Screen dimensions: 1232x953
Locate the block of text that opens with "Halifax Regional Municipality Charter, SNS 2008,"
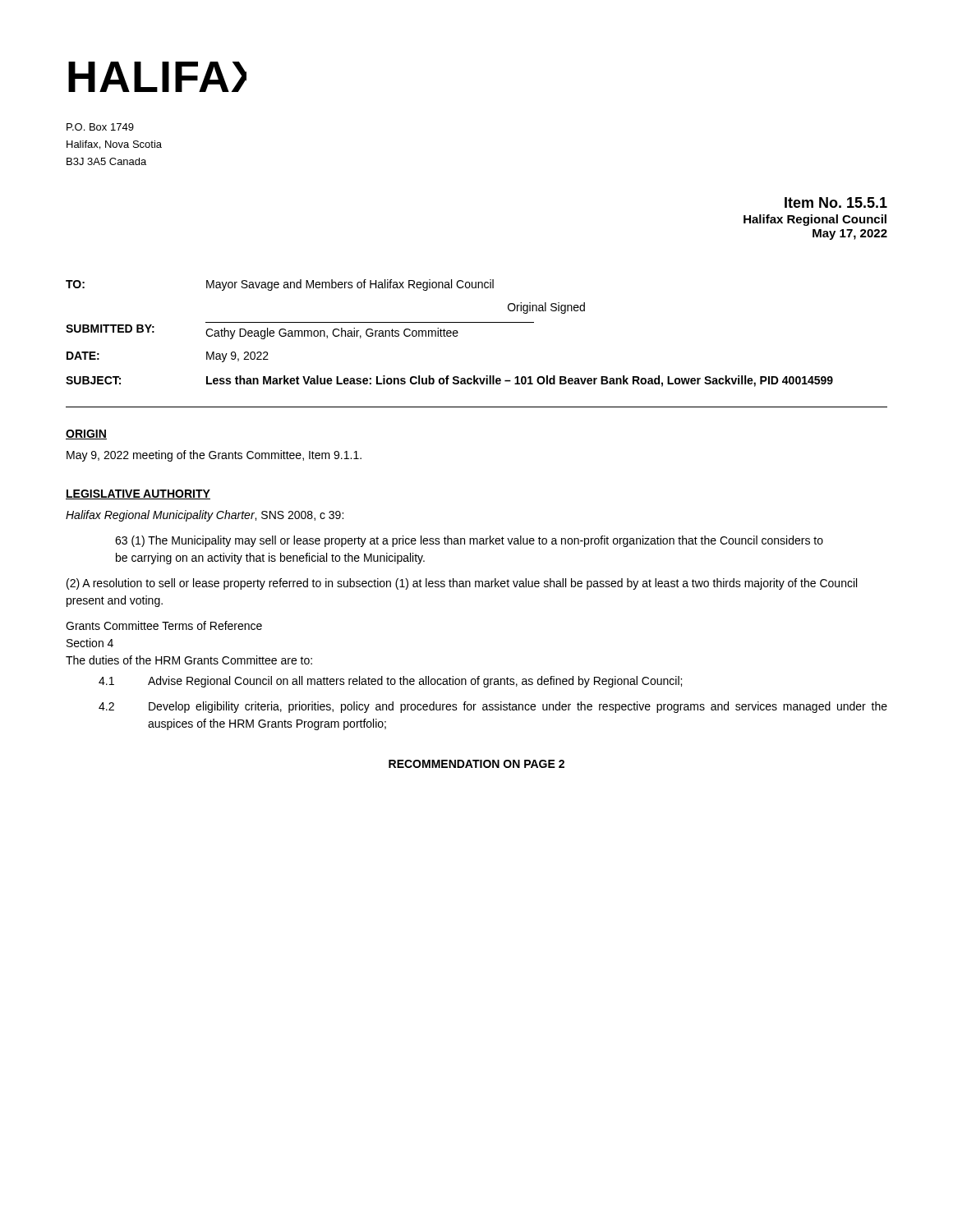coord(205,515)
